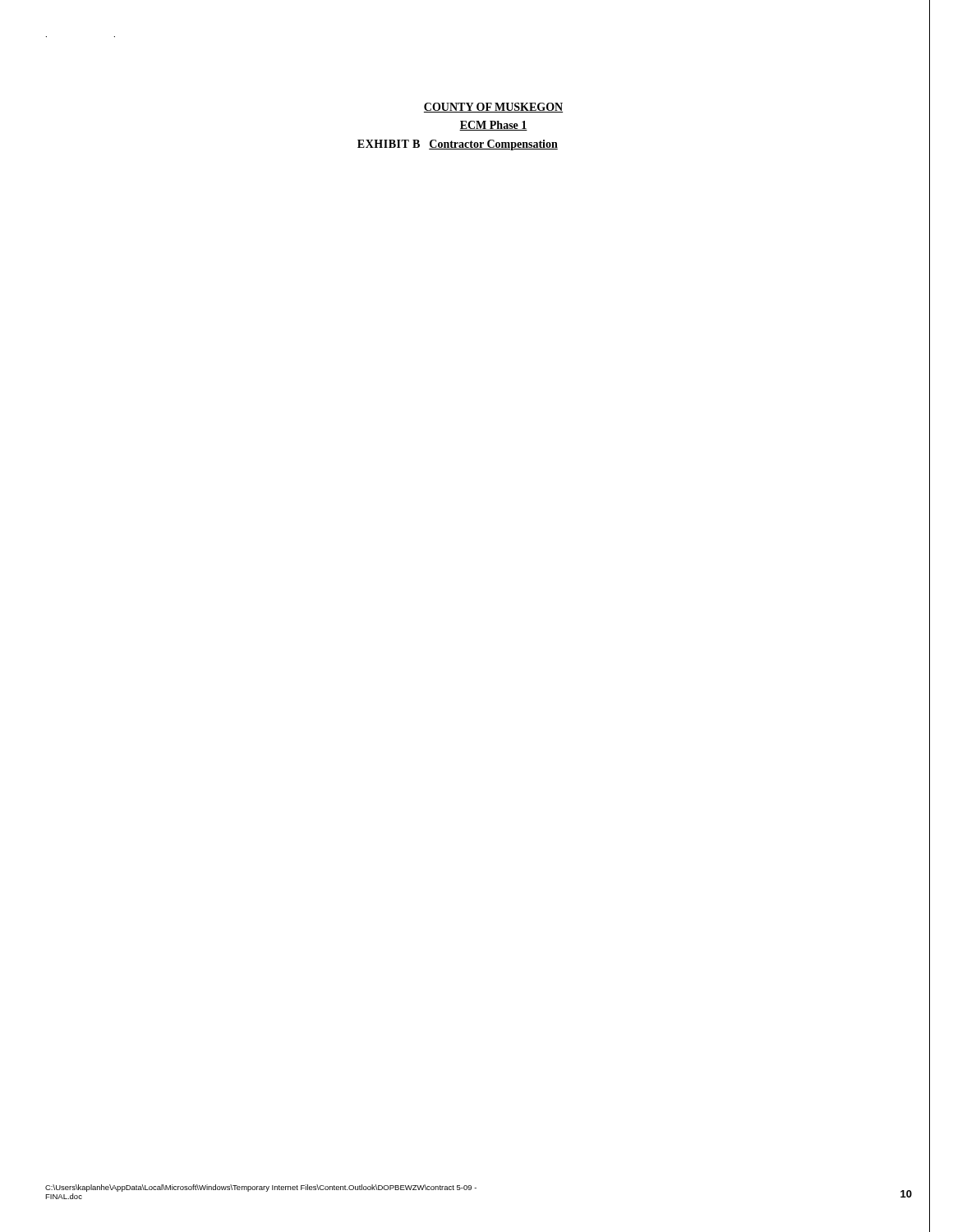Screen dimensions: 1232x953
Task: Click on the title that reads "EXHIBIT B"
Action: [389, 144]
